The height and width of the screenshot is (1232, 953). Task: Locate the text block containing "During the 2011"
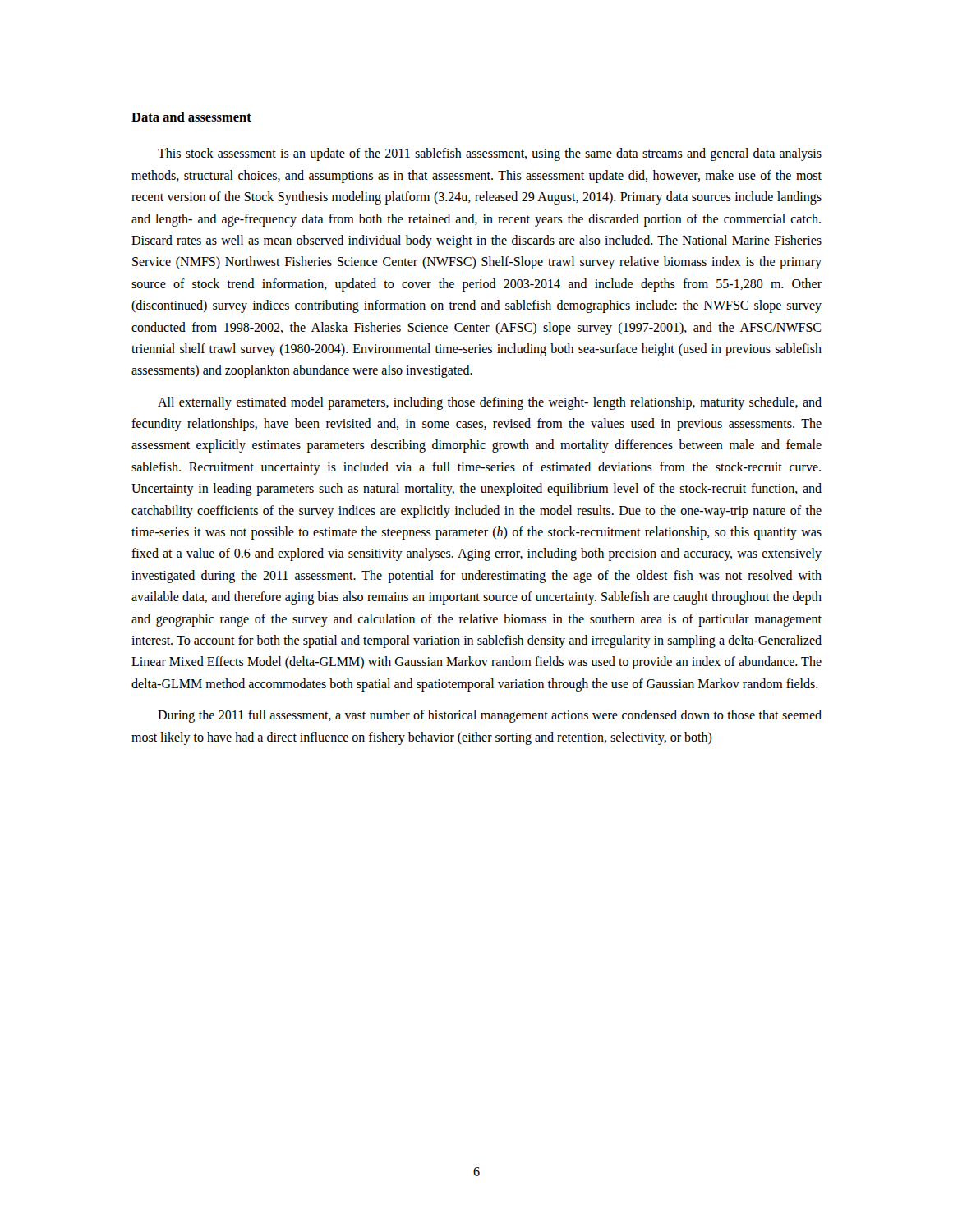coord(476,726)
